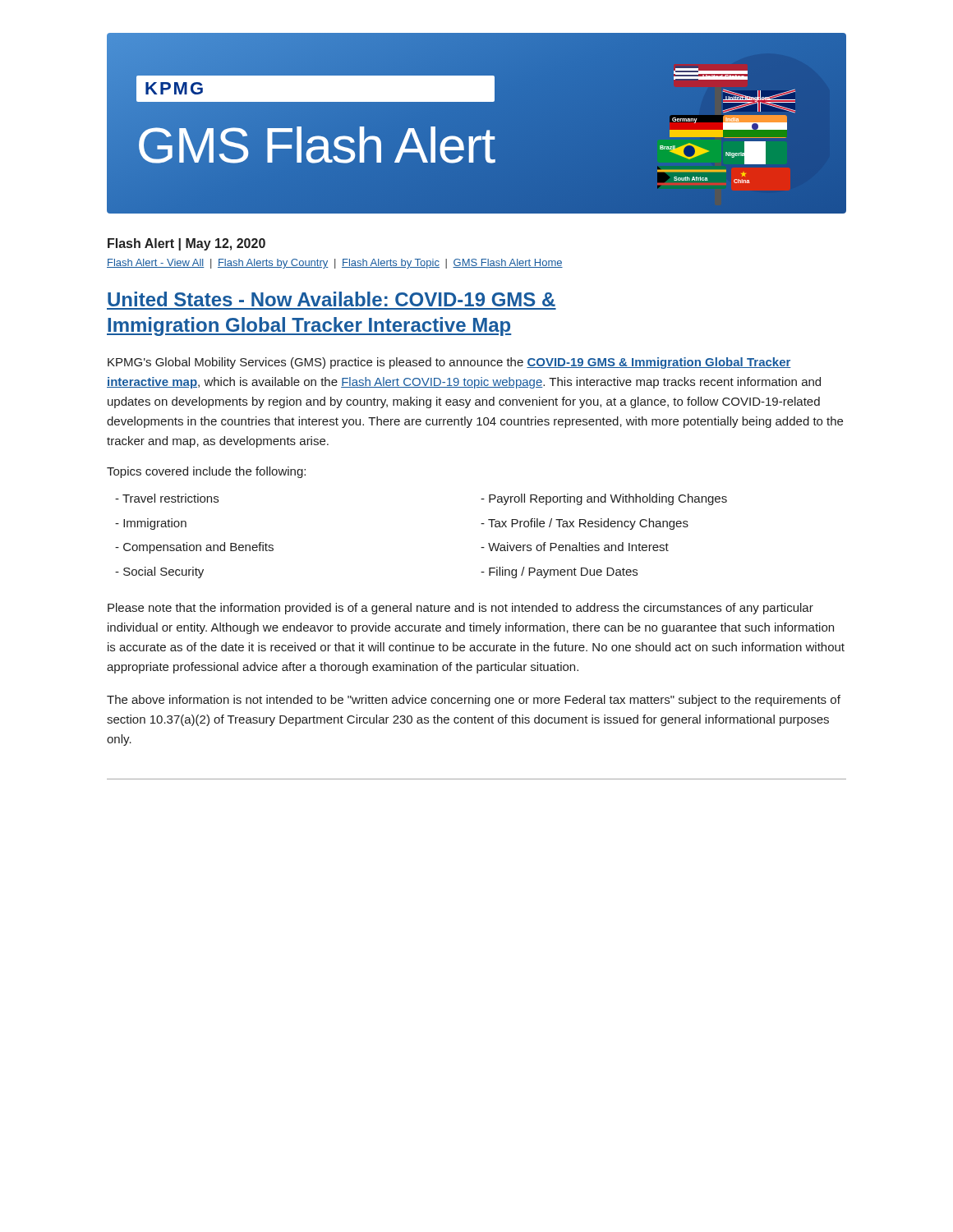Select the text block that reads "KPMG's Global Mobility Services"

475,402
